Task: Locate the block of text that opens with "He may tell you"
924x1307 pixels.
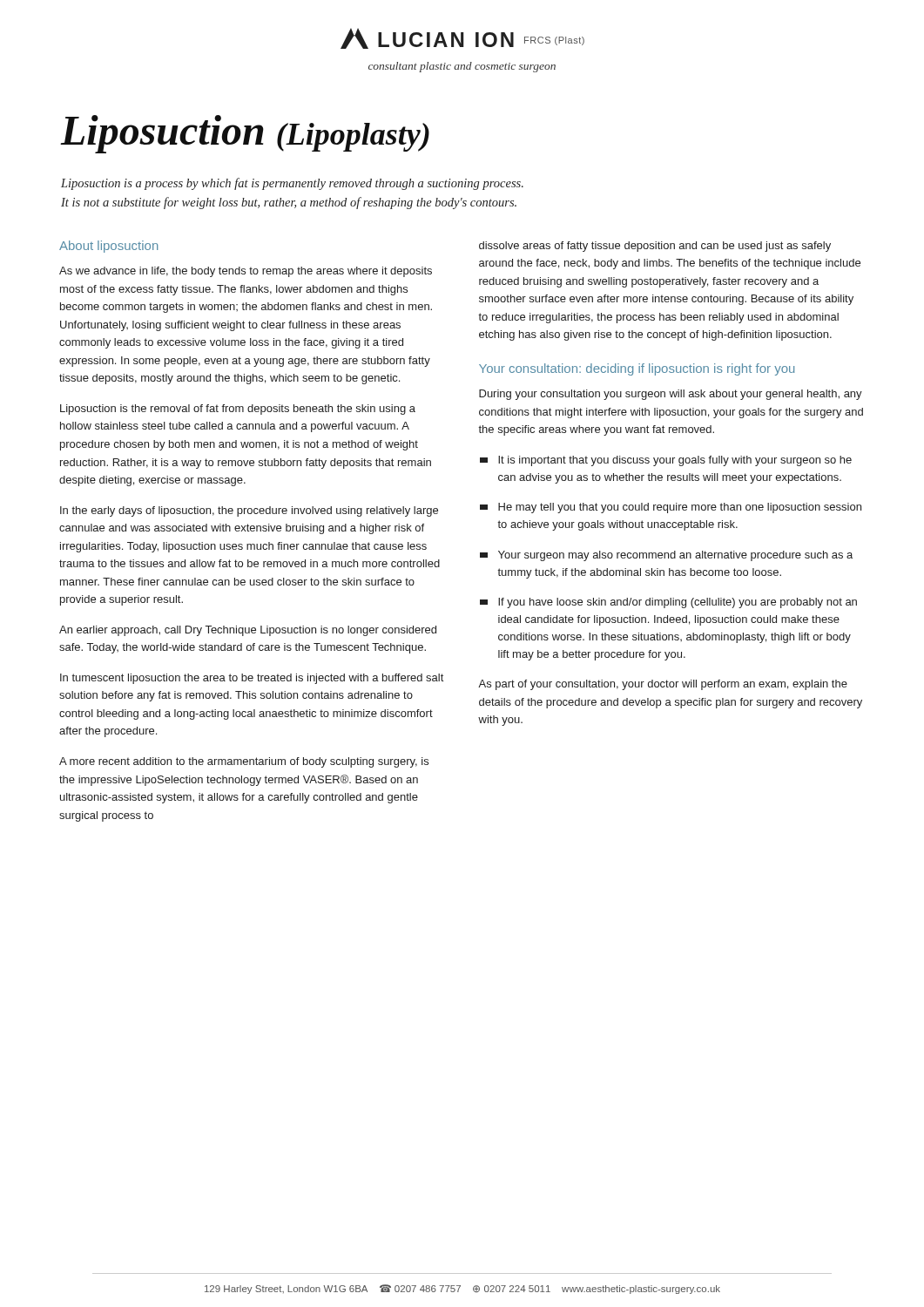Action: (x=672, y=516)
